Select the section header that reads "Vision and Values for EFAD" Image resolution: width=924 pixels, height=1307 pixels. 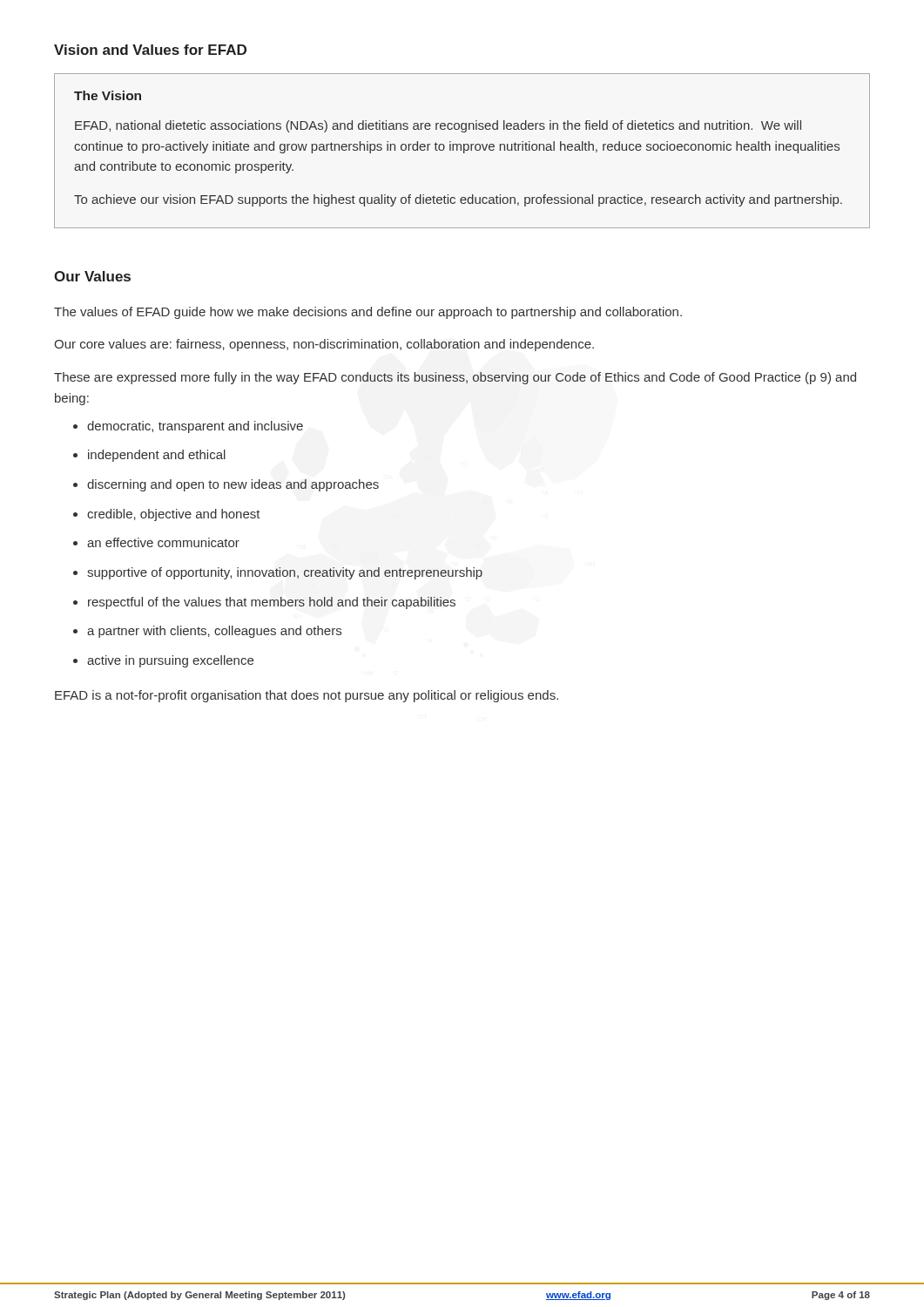[x=151, y=50]
